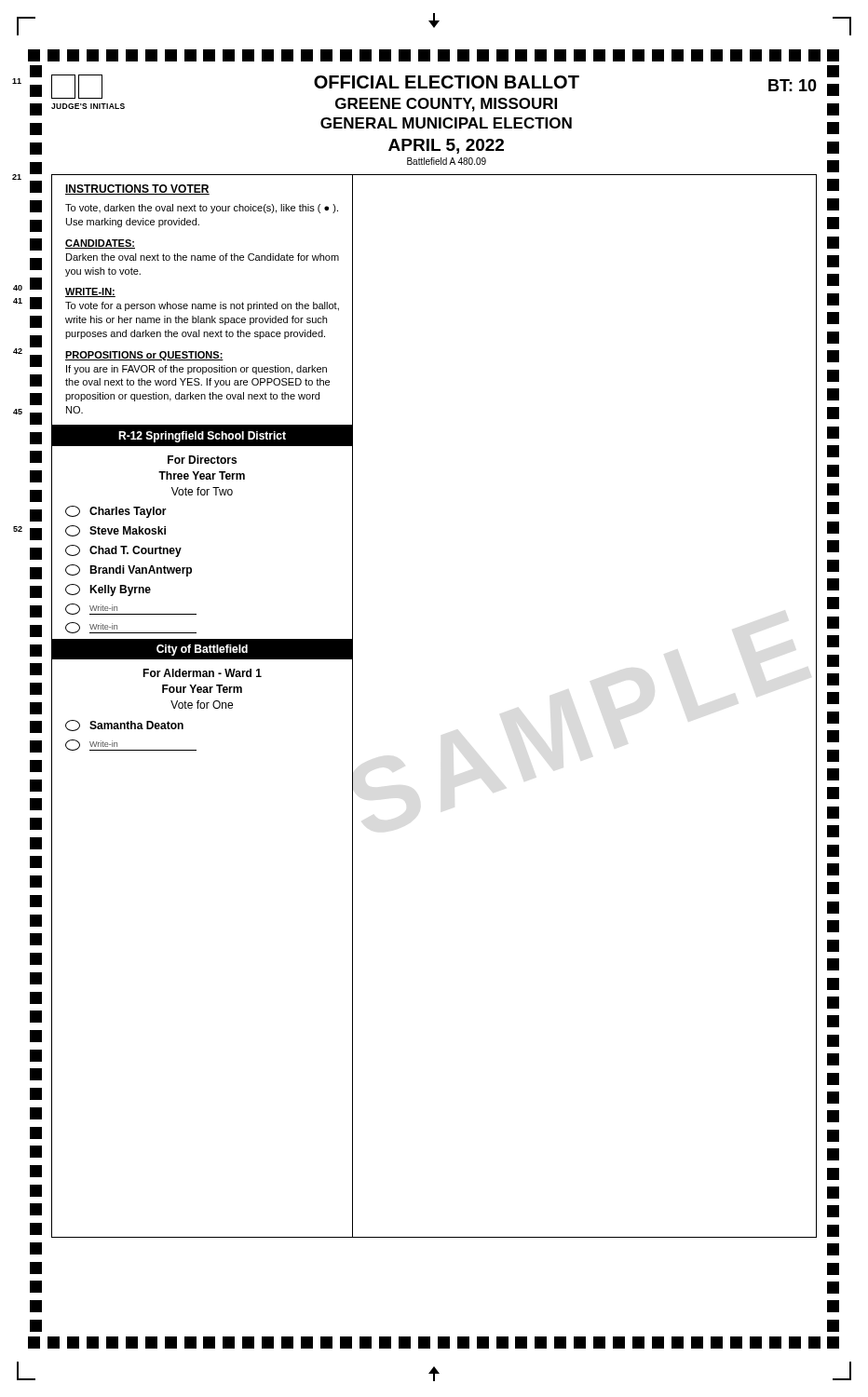868x1397 pixels.
Task: Select the text block that reads "To vote, darken the oval next"
Action: [202, 215]
